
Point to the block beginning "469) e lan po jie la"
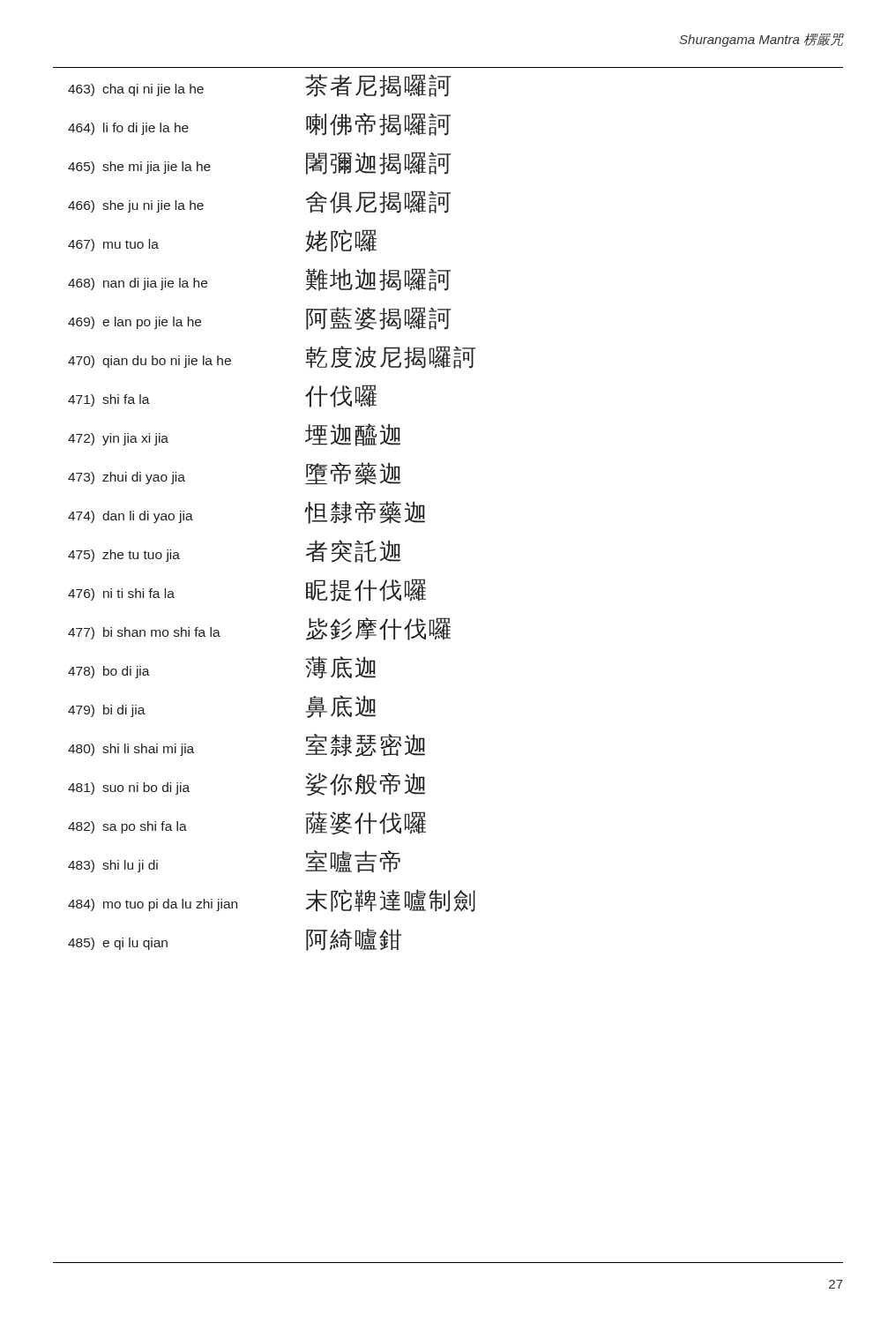click(x=448, y=319)
